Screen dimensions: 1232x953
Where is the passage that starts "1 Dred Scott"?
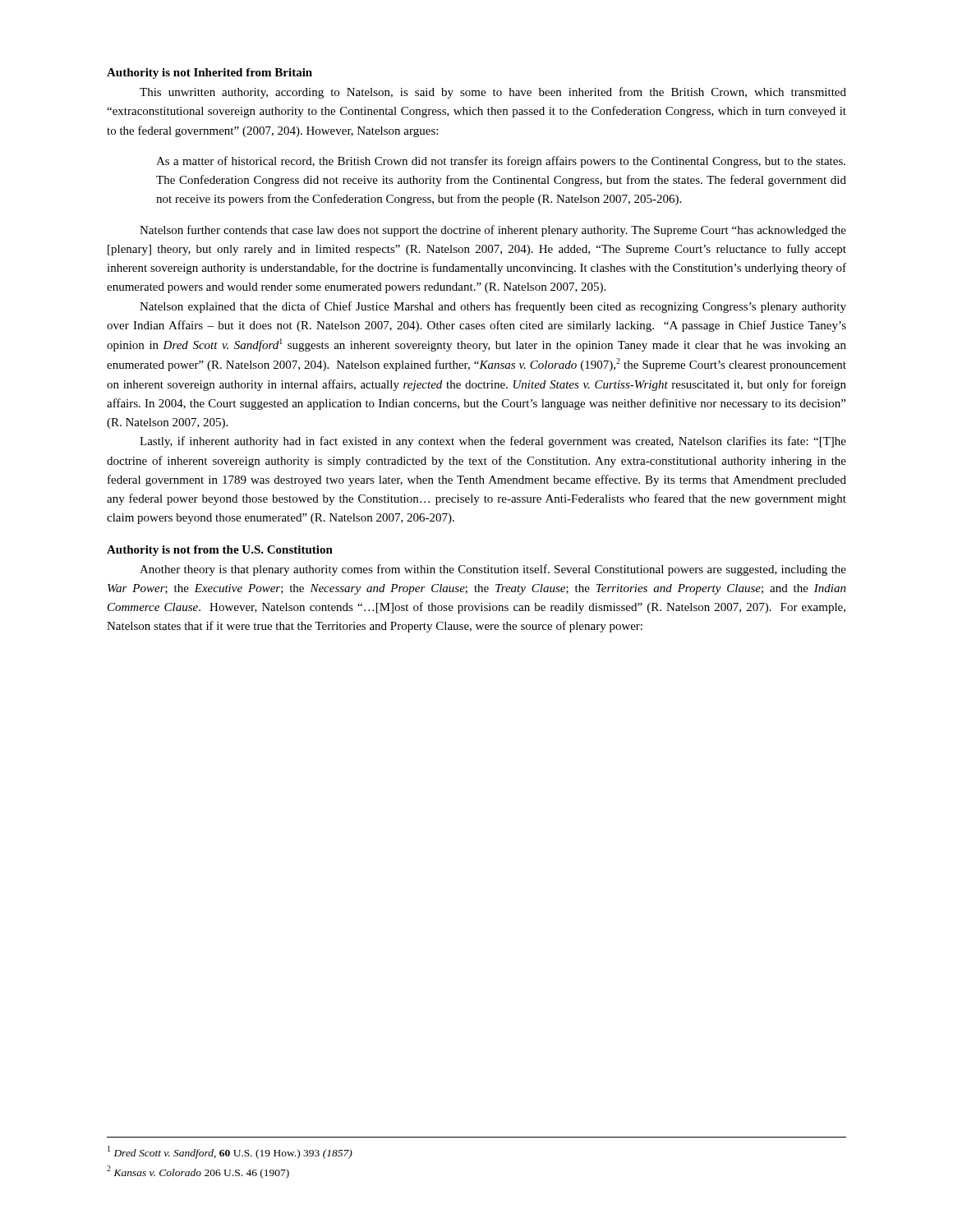pyautogui.click(x=230, y=1151)
